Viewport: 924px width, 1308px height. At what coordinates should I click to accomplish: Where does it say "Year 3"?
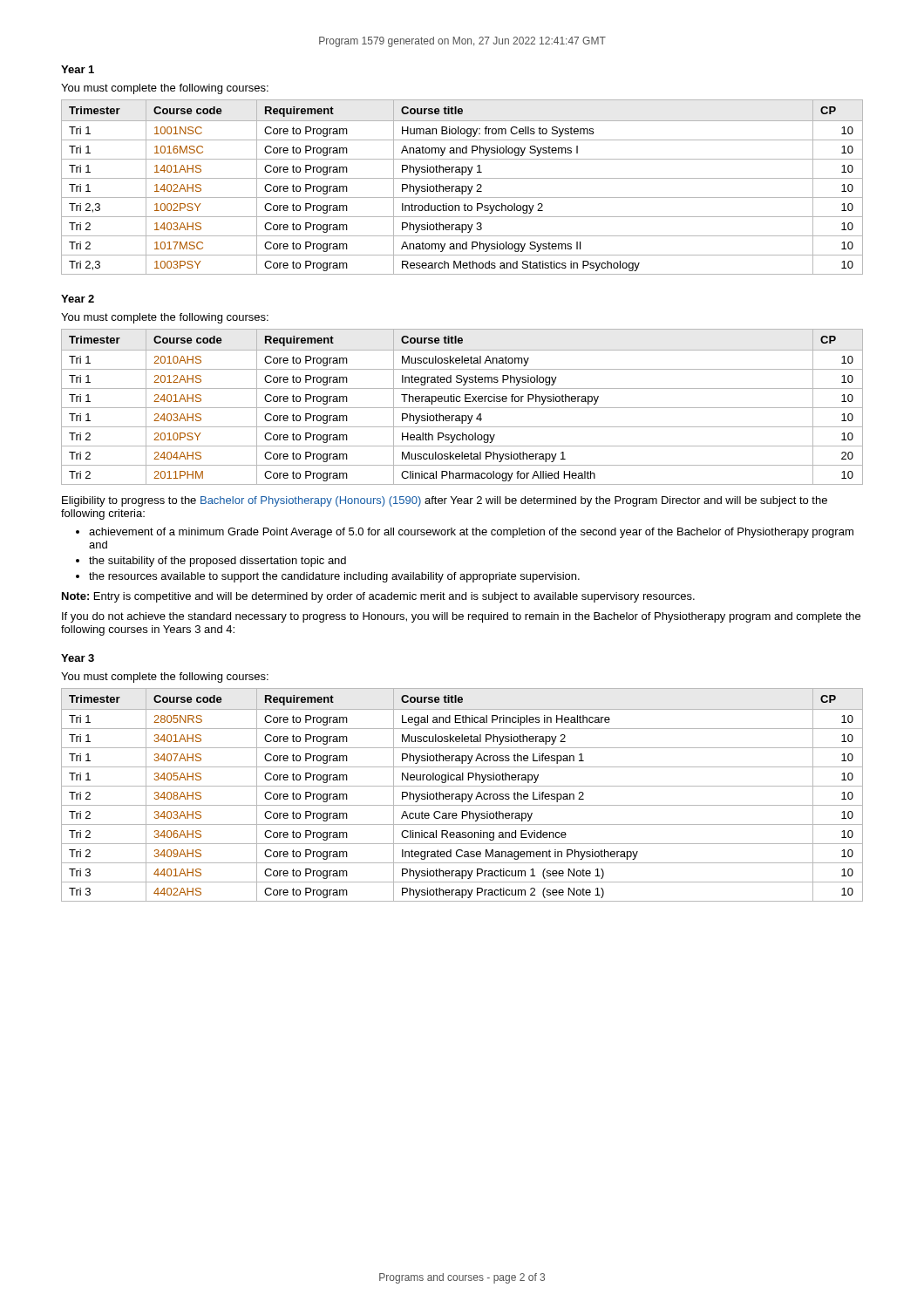tap(78, 658)
